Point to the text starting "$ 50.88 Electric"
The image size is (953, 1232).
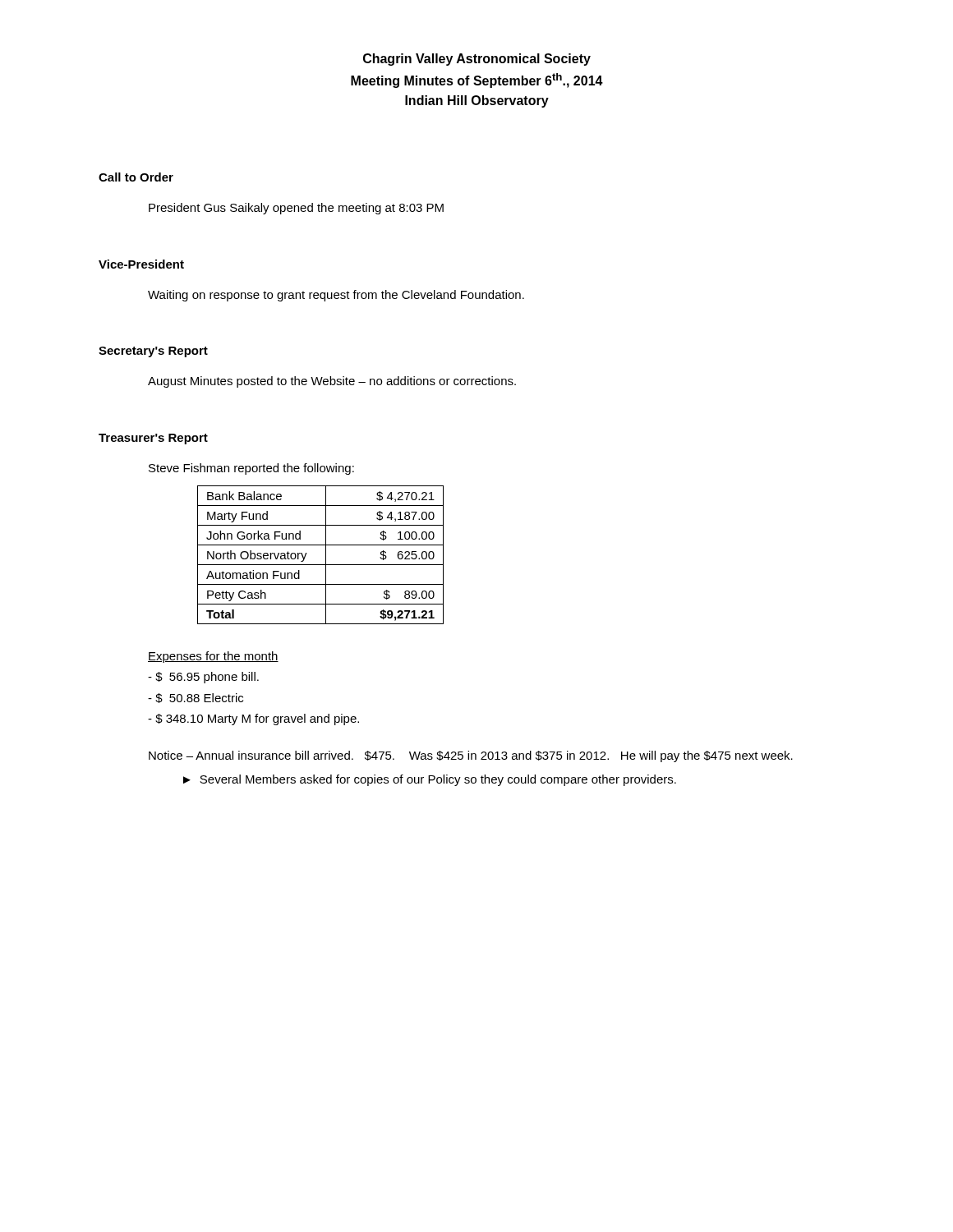click(196, 698)
